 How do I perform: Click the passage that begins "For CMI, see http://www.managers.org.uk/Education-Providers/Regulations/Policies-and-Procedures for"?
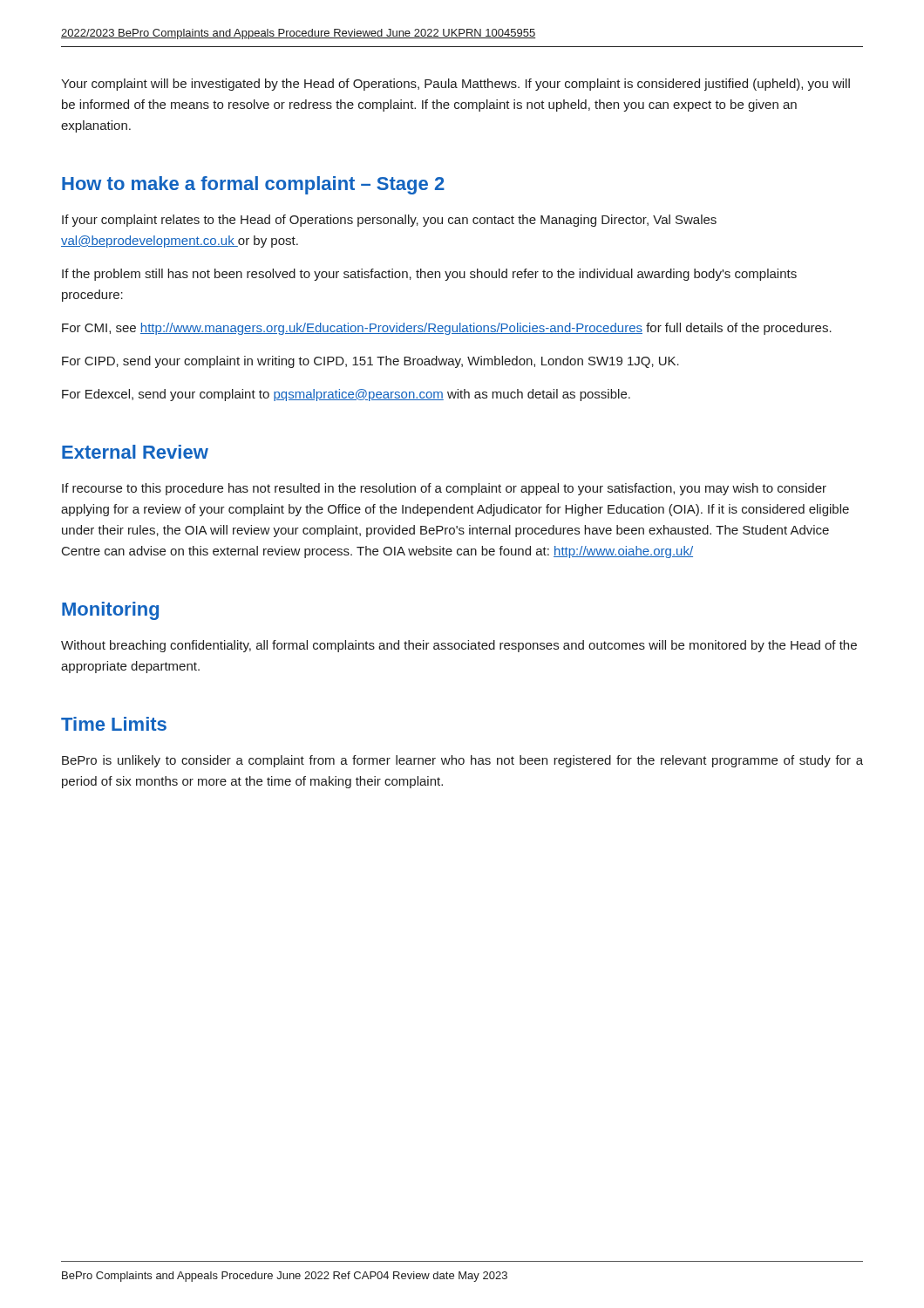(447, 327)
